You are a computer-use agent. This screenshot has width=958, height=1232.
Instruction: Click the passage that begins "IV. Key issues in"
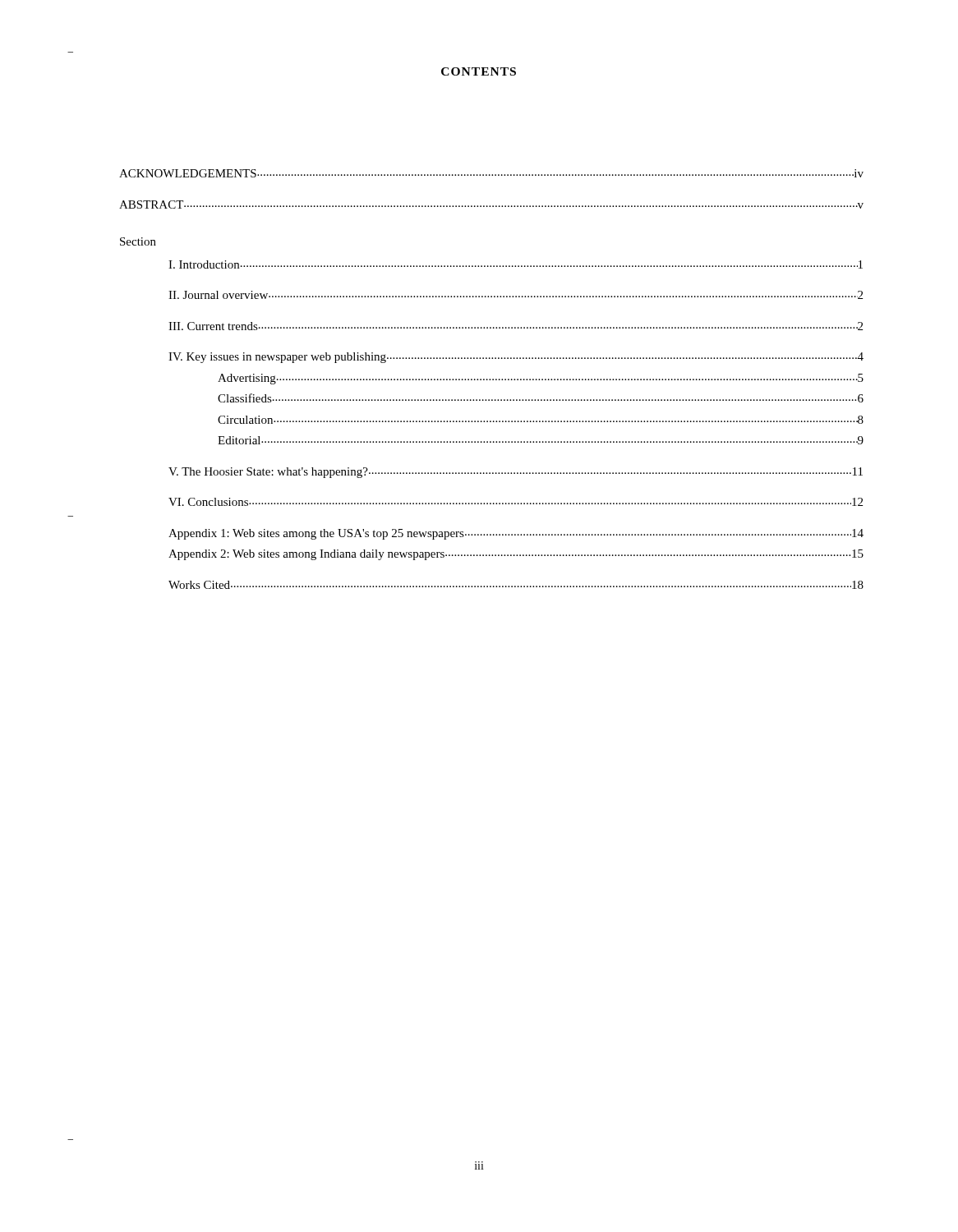point(516,357)
